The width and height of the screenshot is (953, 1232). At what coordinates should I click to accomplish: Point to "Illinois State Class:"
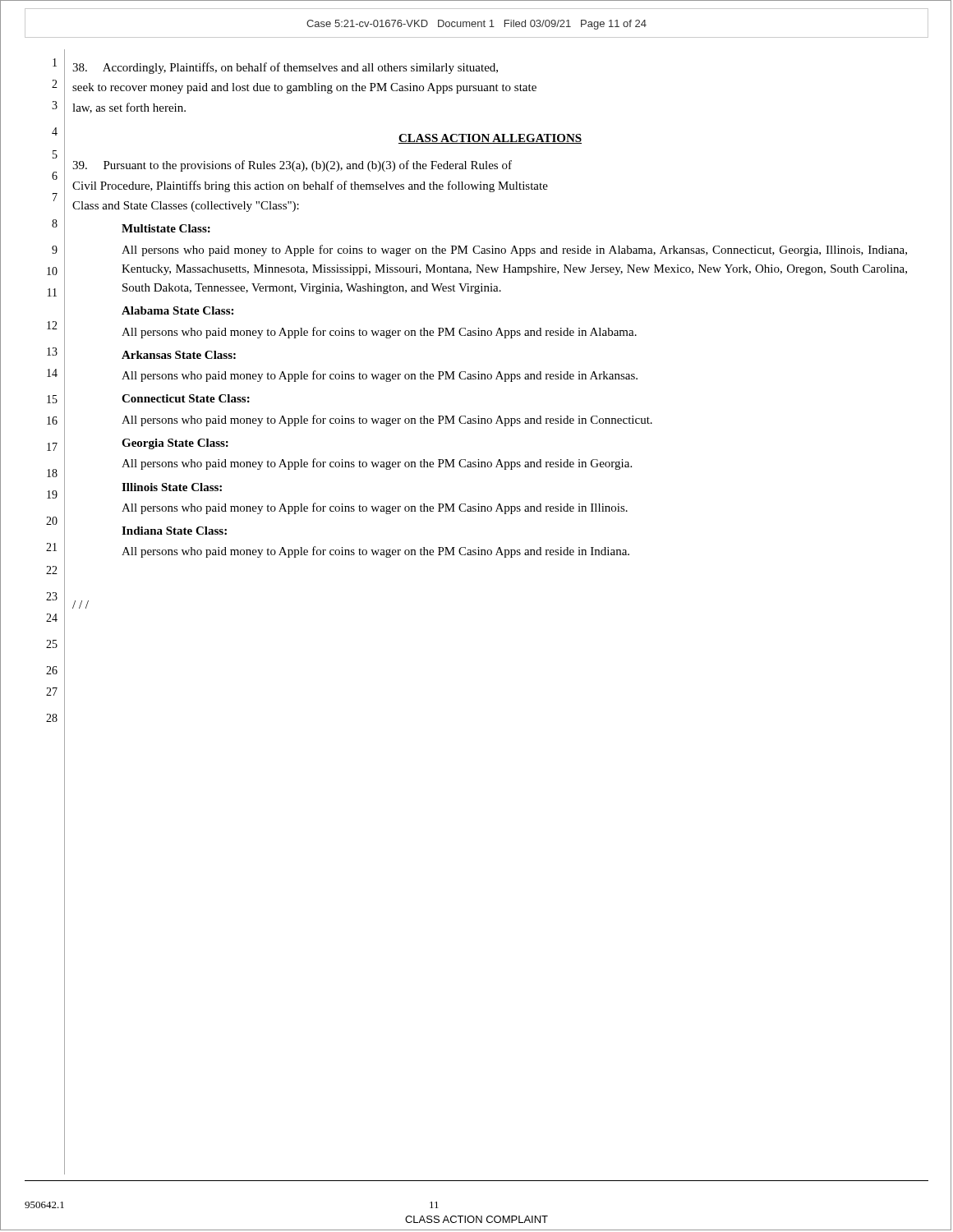tap(172, 487)
